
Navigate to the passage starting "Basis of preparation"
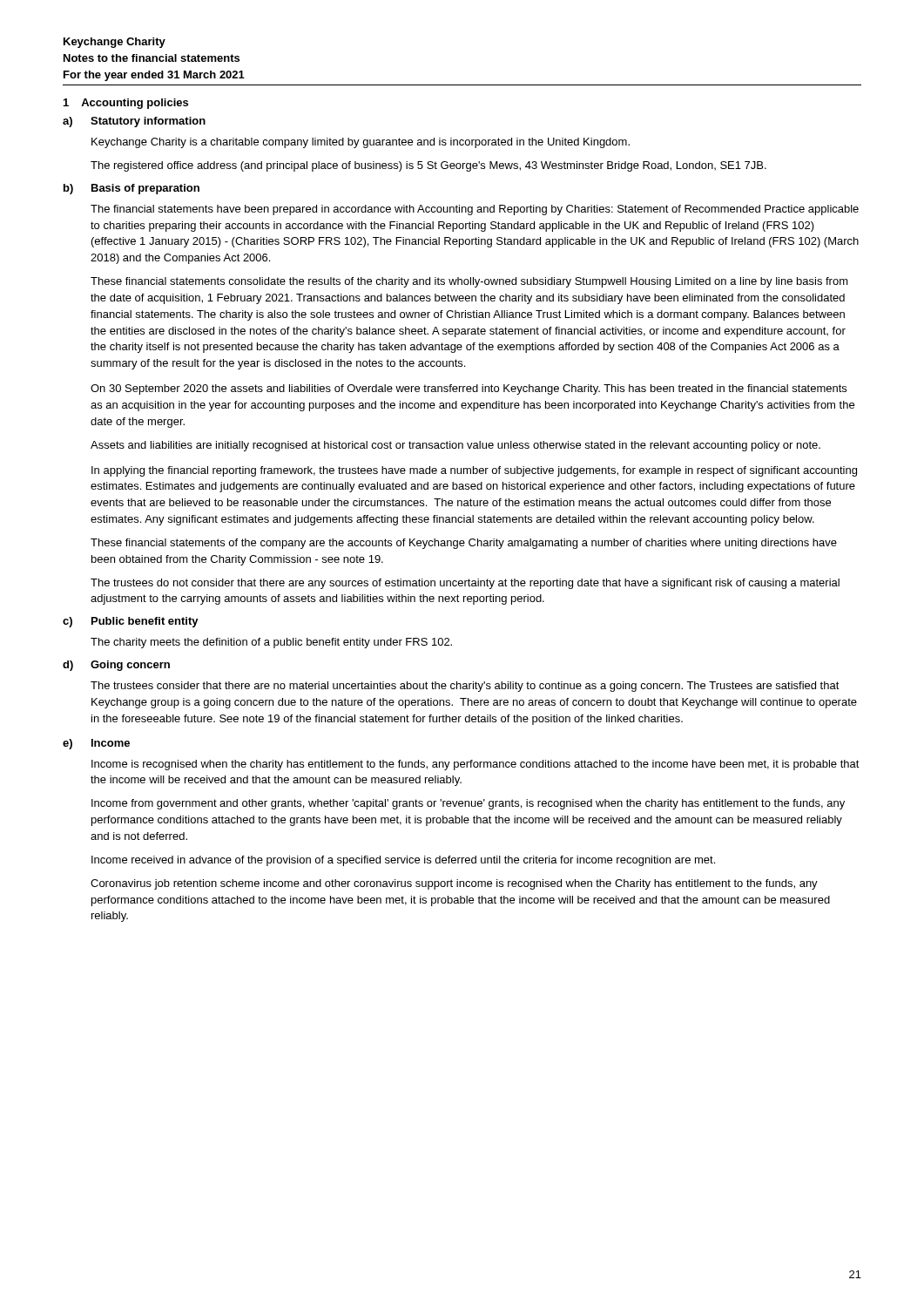[145, 188]
